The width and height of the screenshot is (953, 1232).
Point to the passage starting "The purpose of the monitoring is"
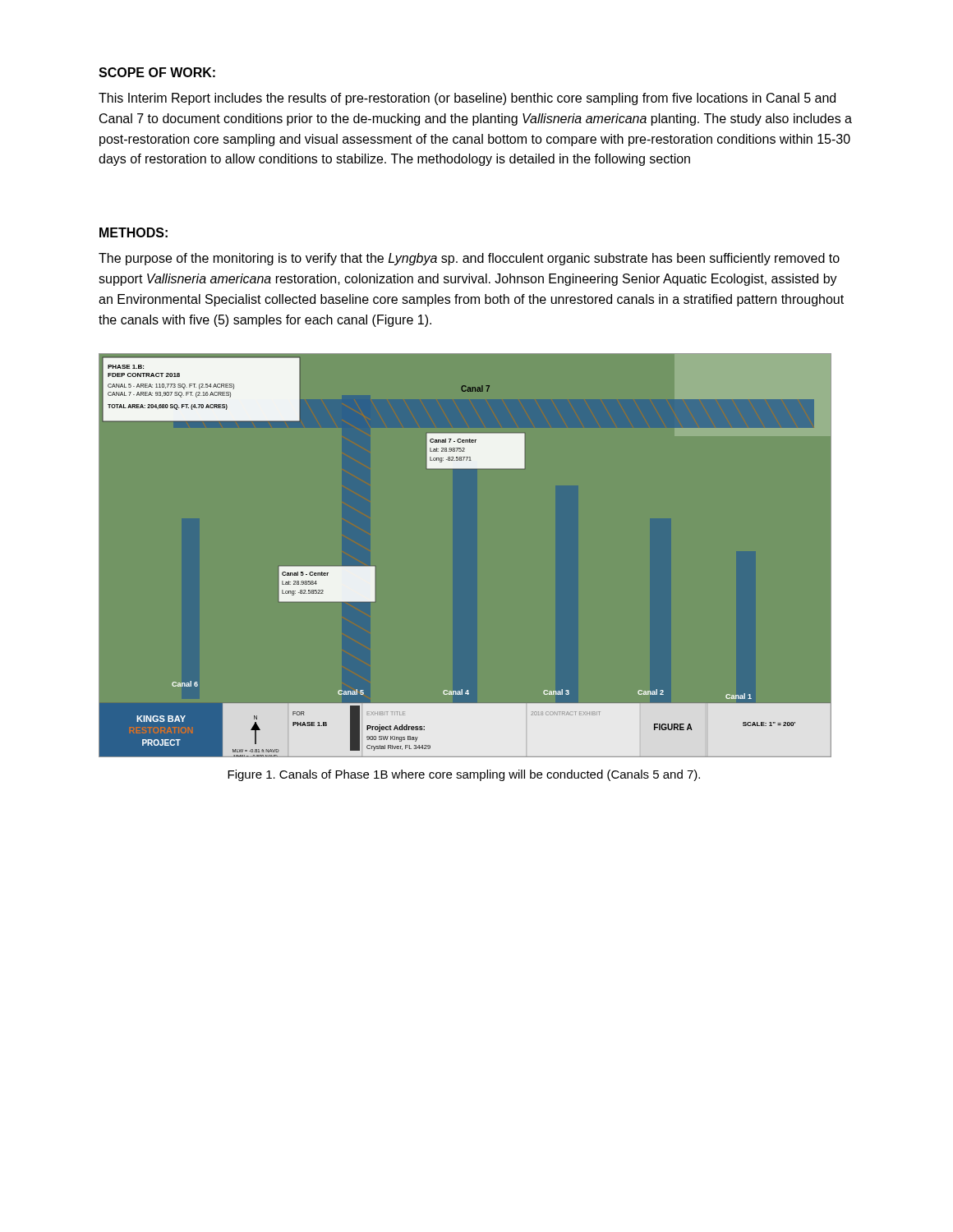pyautogui.click(x=471, y=289)
